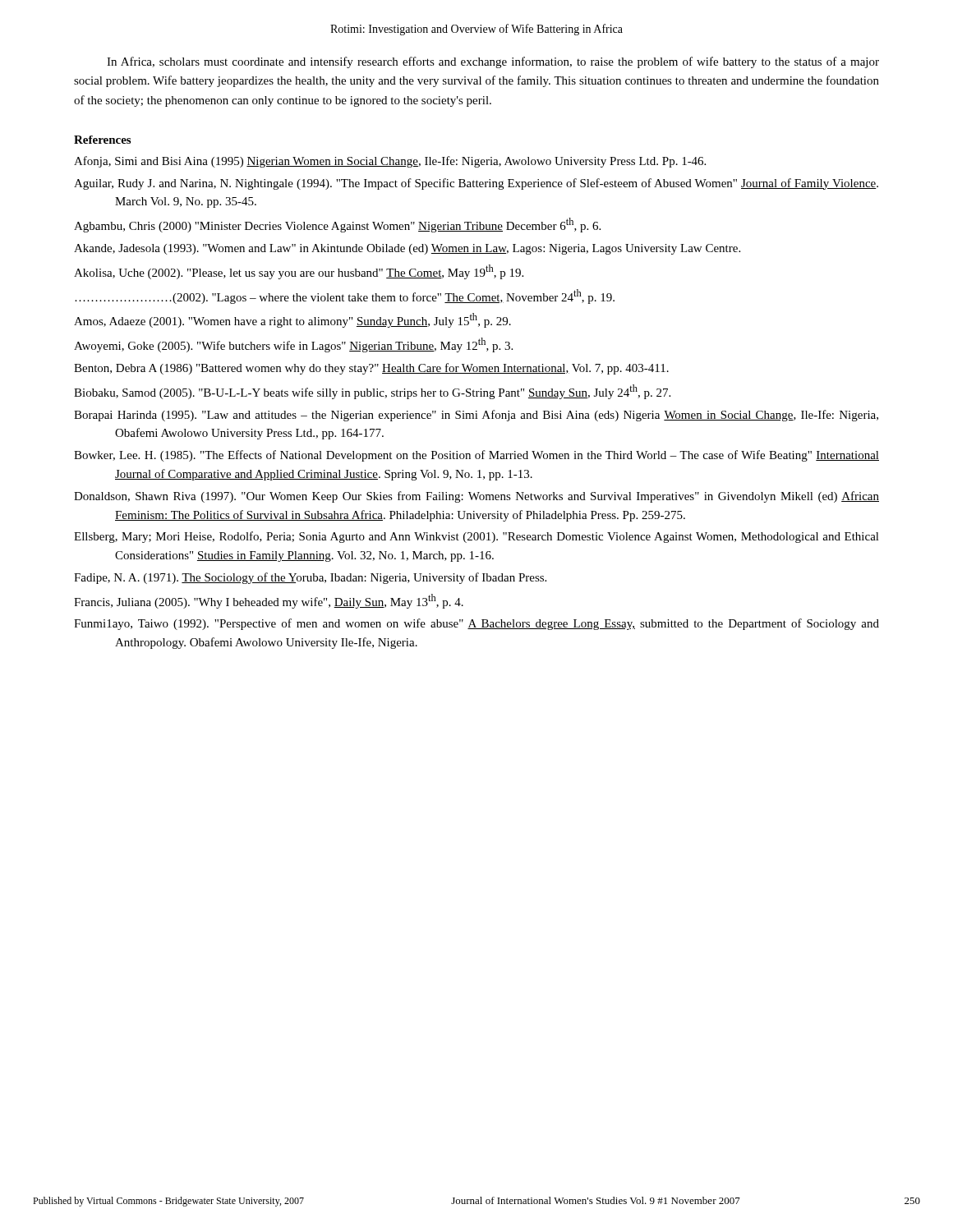Image resolution: width=953 pixels, height=1232 pixels.
Task: Select the list item with the text "Amos, Adaeze (2001). "Women"
Action: tap(293, 320)
